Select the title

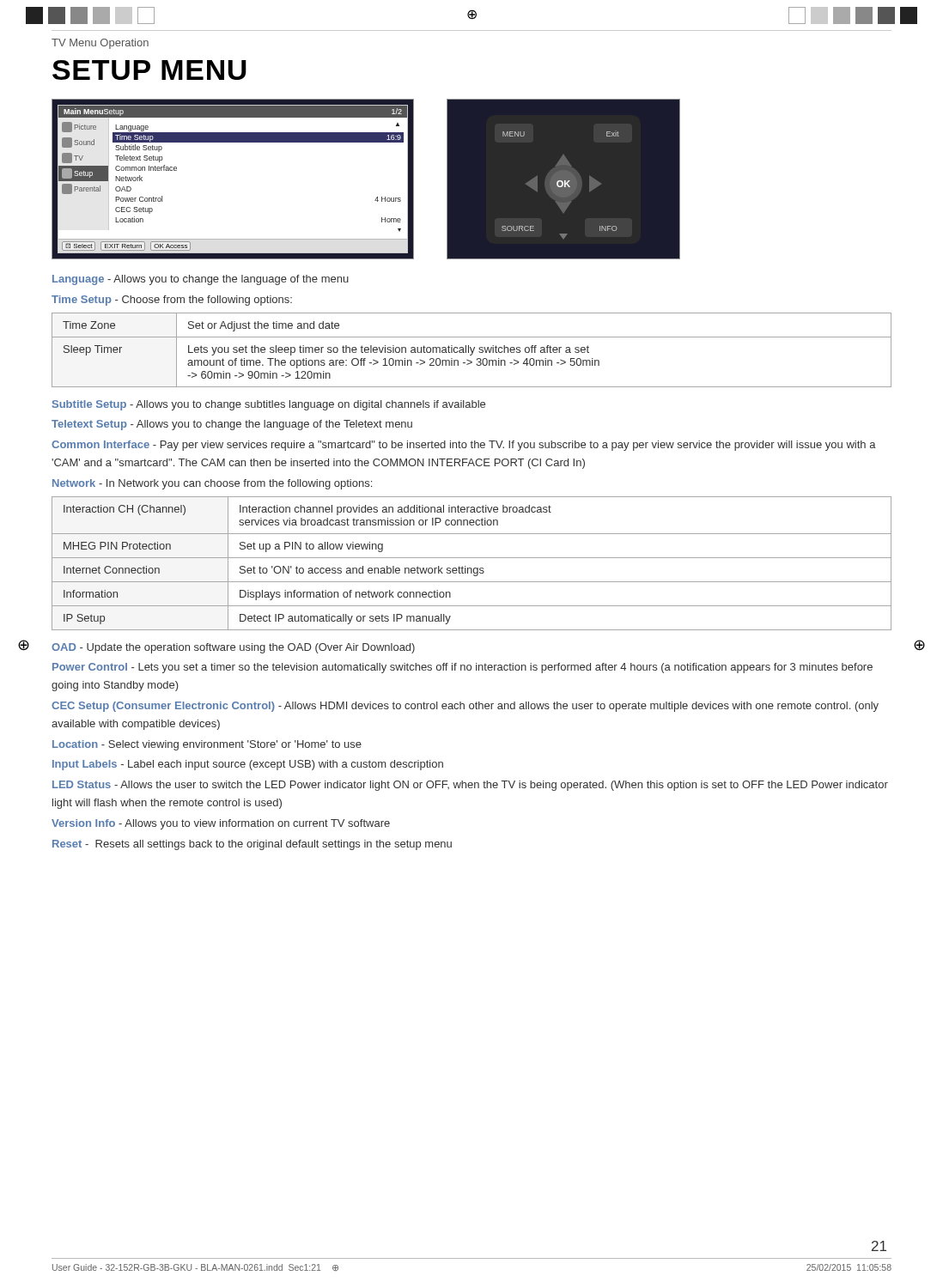(x=150, y=70)
